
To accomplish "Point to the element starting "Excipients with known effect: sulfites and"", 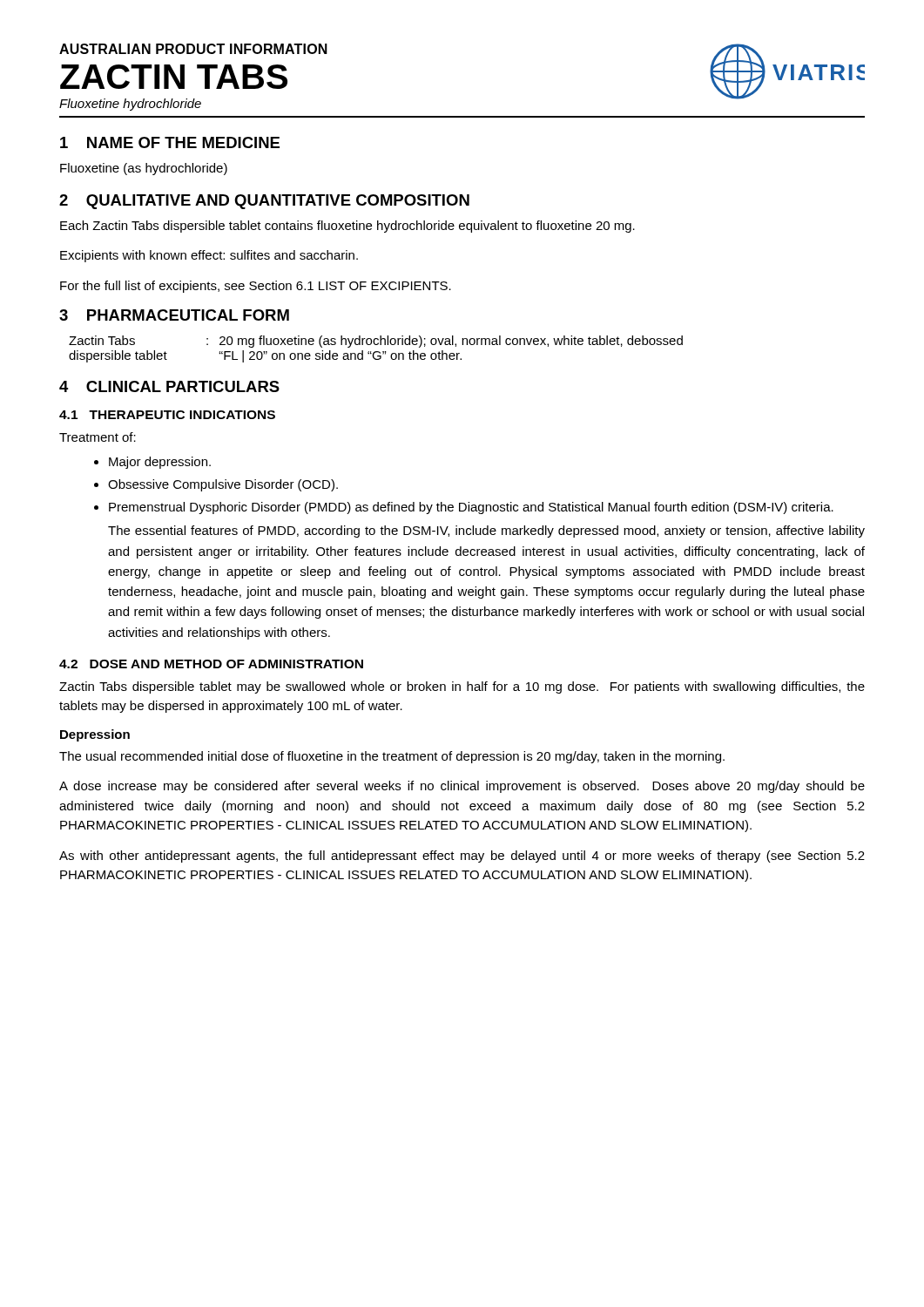I will tap(209, 255).
